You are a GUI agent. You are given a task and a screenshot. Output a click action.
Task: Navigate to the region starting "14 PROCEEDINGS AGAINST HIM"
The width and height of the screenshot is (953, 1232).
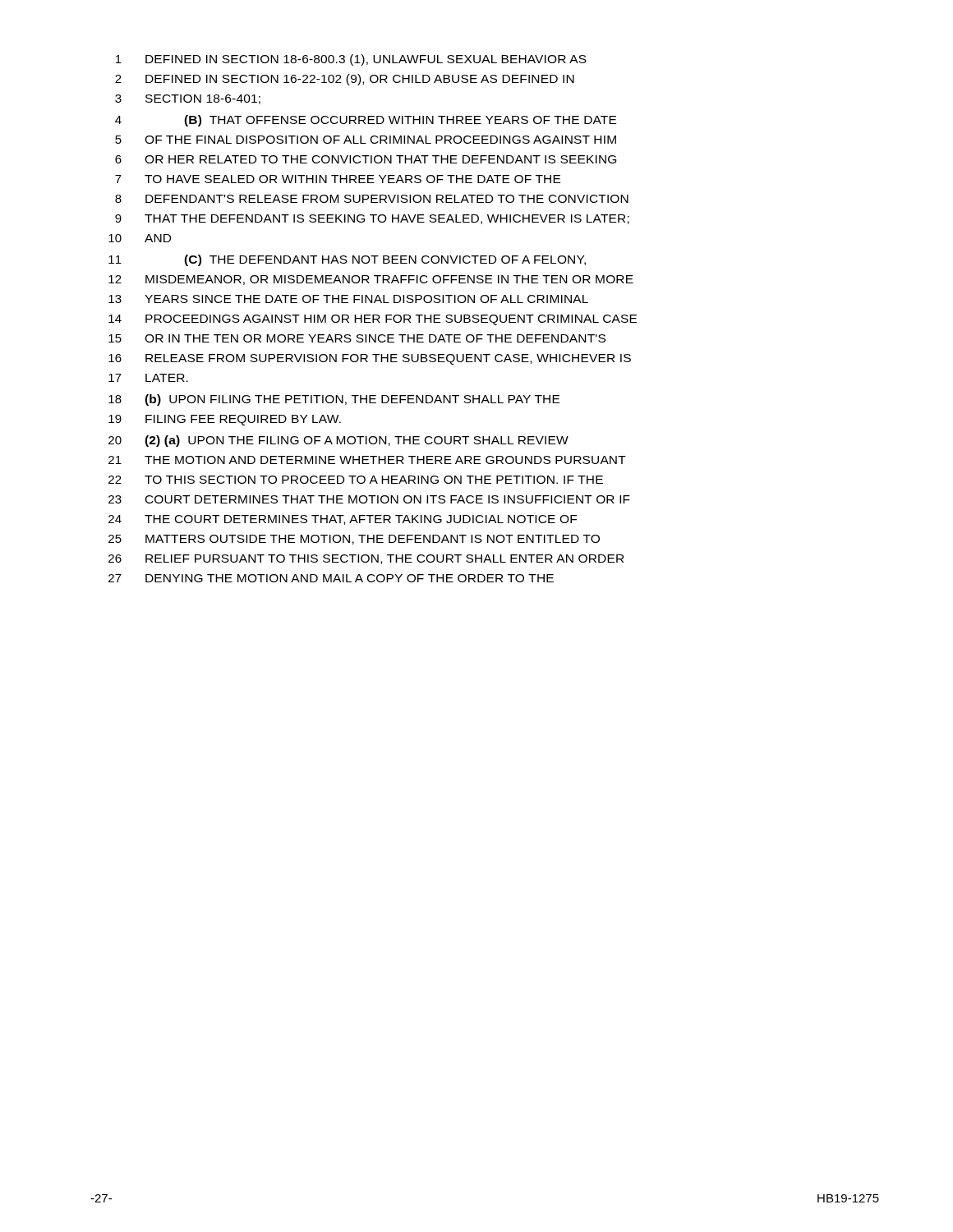click(x=485, y=319)
